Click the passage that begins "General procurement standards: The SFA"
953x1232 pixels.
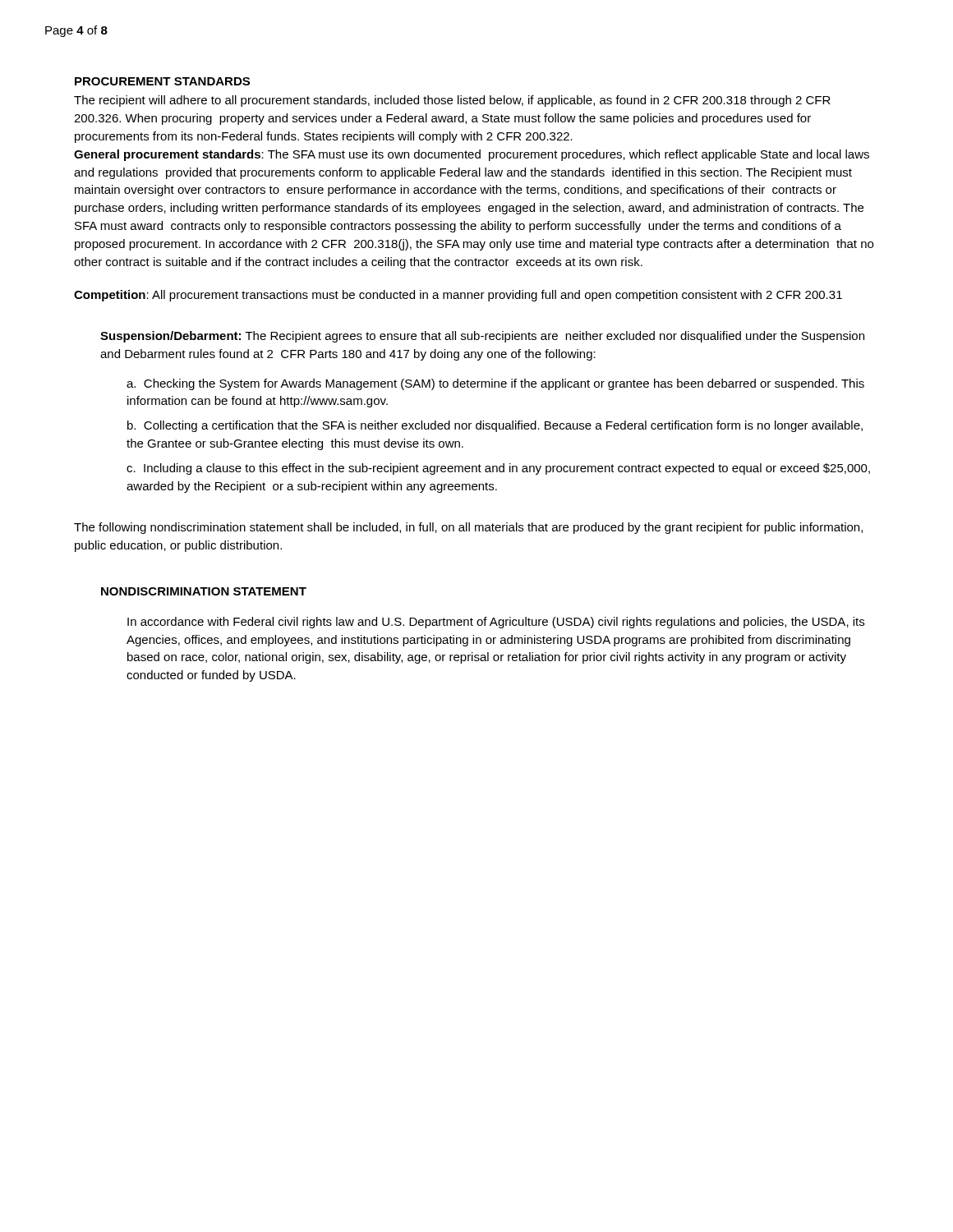(x=474, y=208)
